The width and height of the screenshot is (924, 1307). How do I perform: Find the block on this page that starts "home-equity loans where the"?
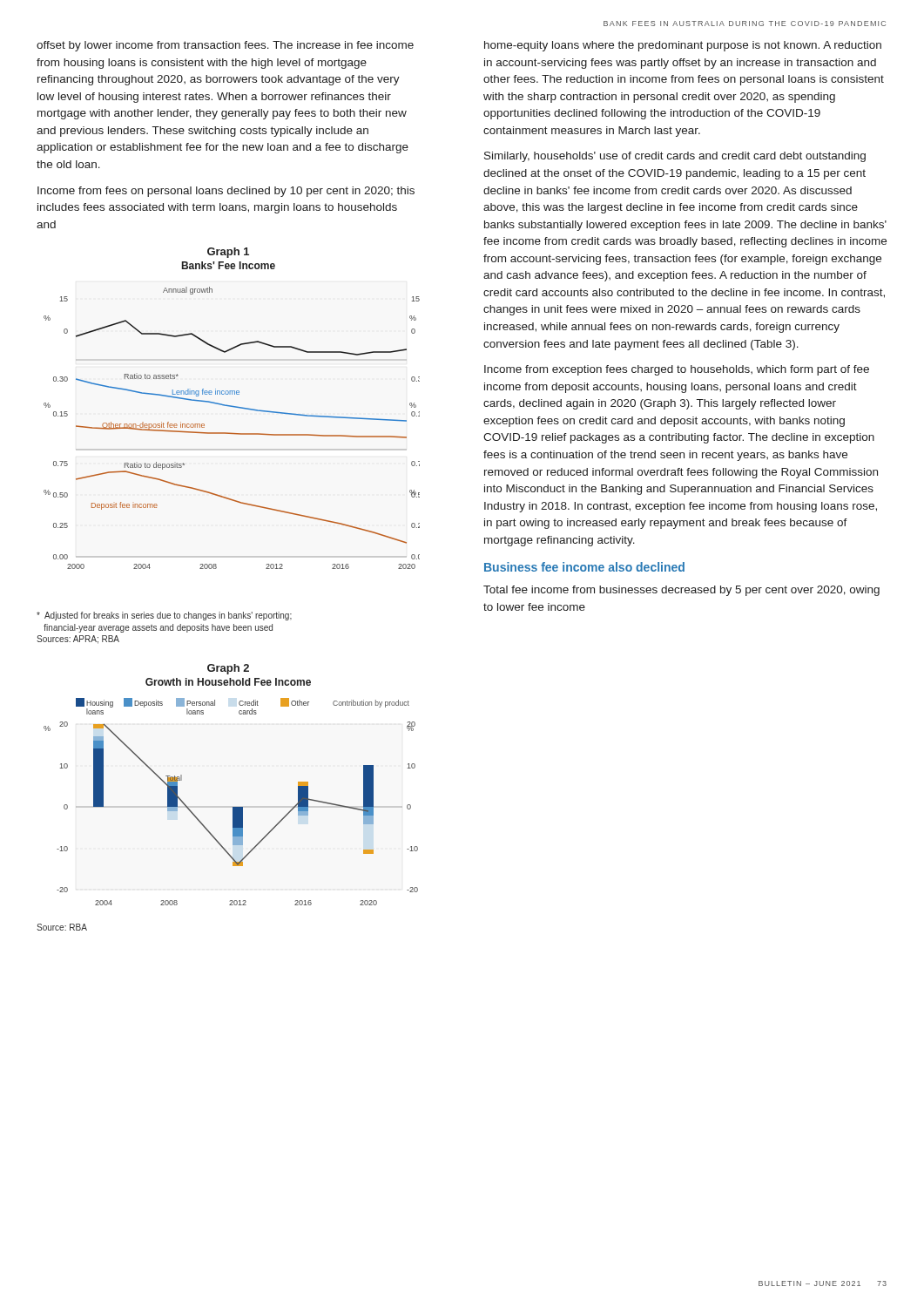coord(685,292)
